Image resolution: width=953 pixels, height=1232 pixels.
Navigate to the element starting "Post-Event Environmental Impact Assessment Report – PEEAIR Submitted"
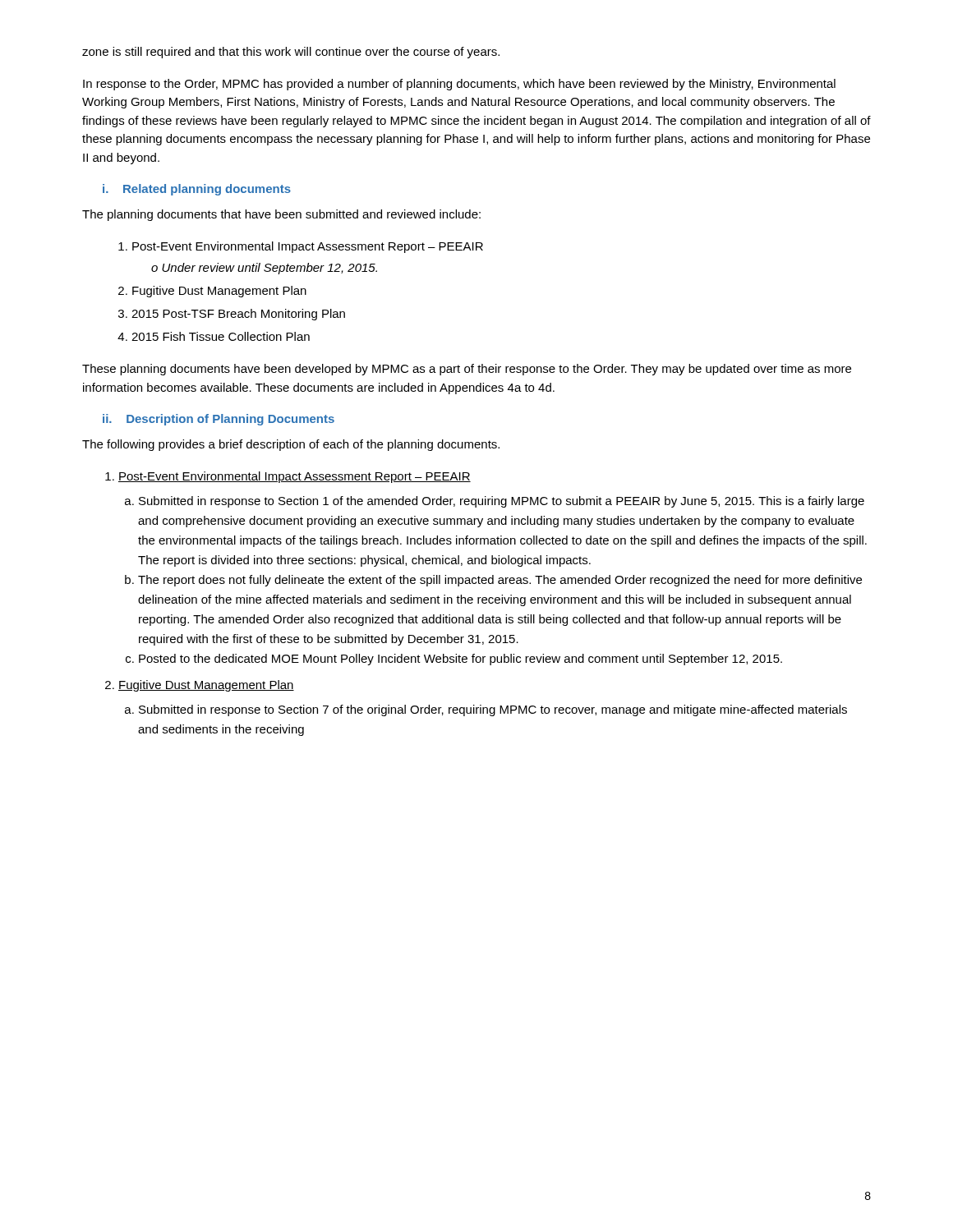[x=495, y=568]
